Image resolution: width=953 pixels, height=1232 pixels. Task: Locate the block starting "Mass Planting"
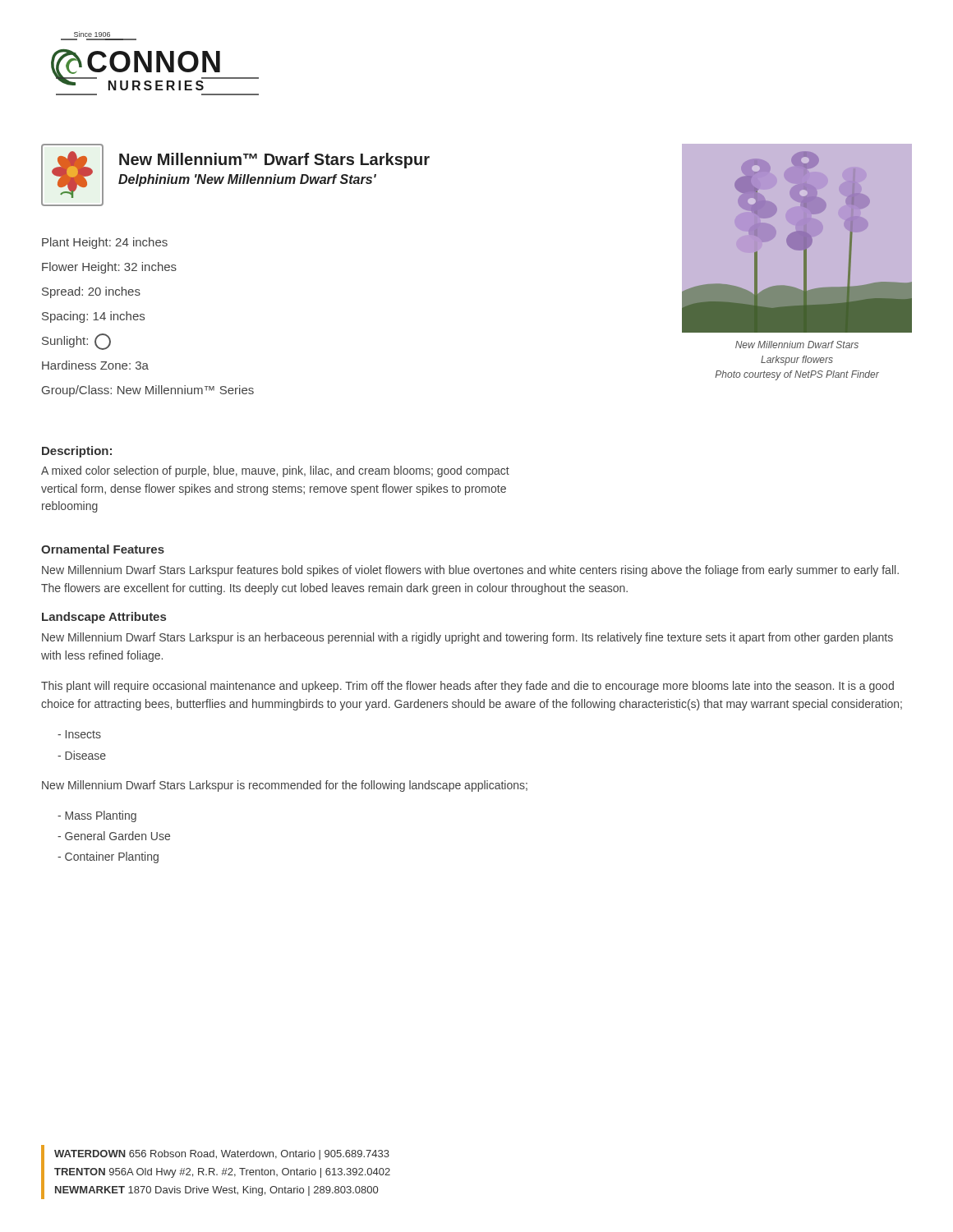(97, 816)
